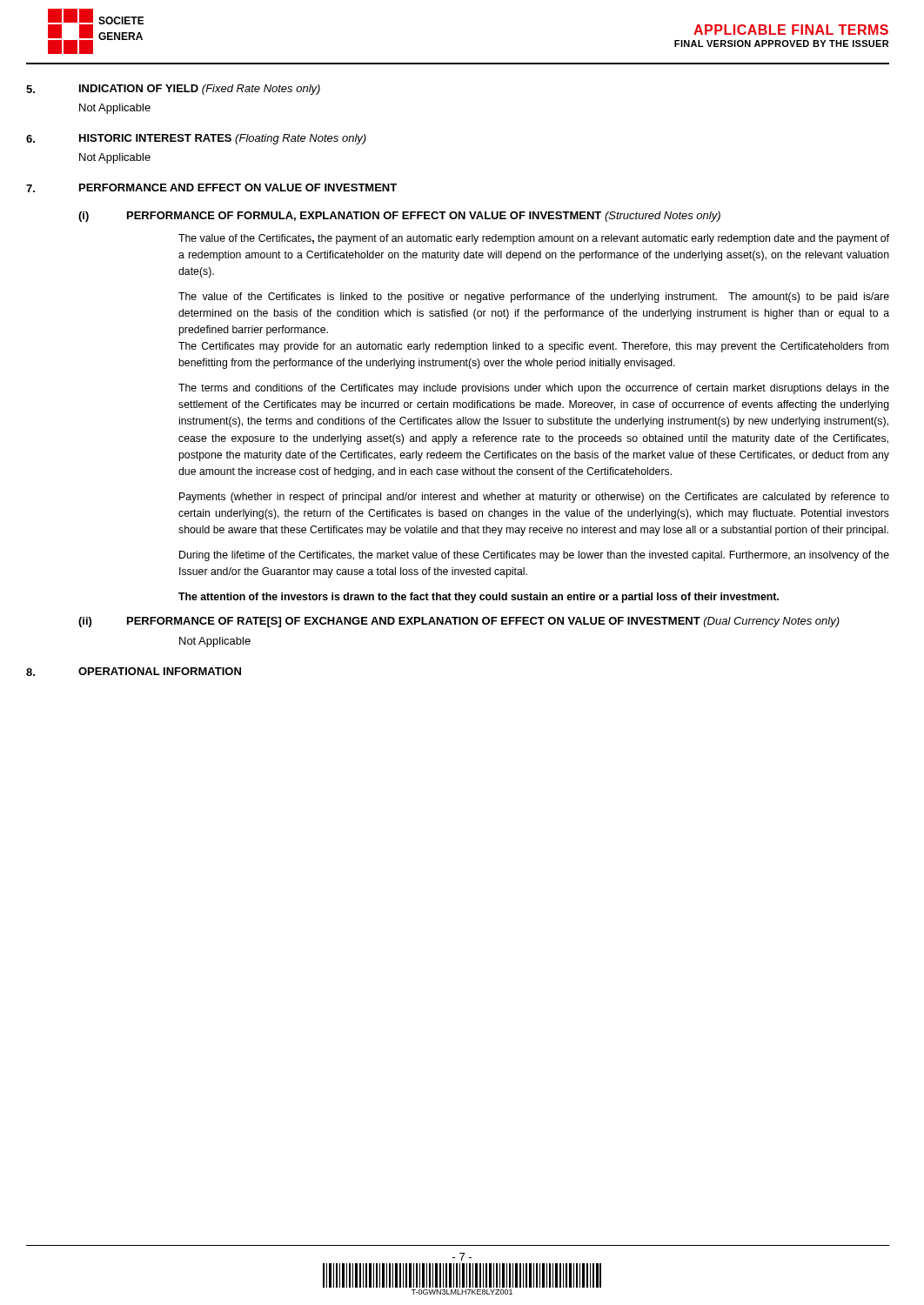This screenshot has width=924, height=1305.
Task: Navigate to the text block starting "OPERATIONAL INFORMATION"
Action: point(160,671)
